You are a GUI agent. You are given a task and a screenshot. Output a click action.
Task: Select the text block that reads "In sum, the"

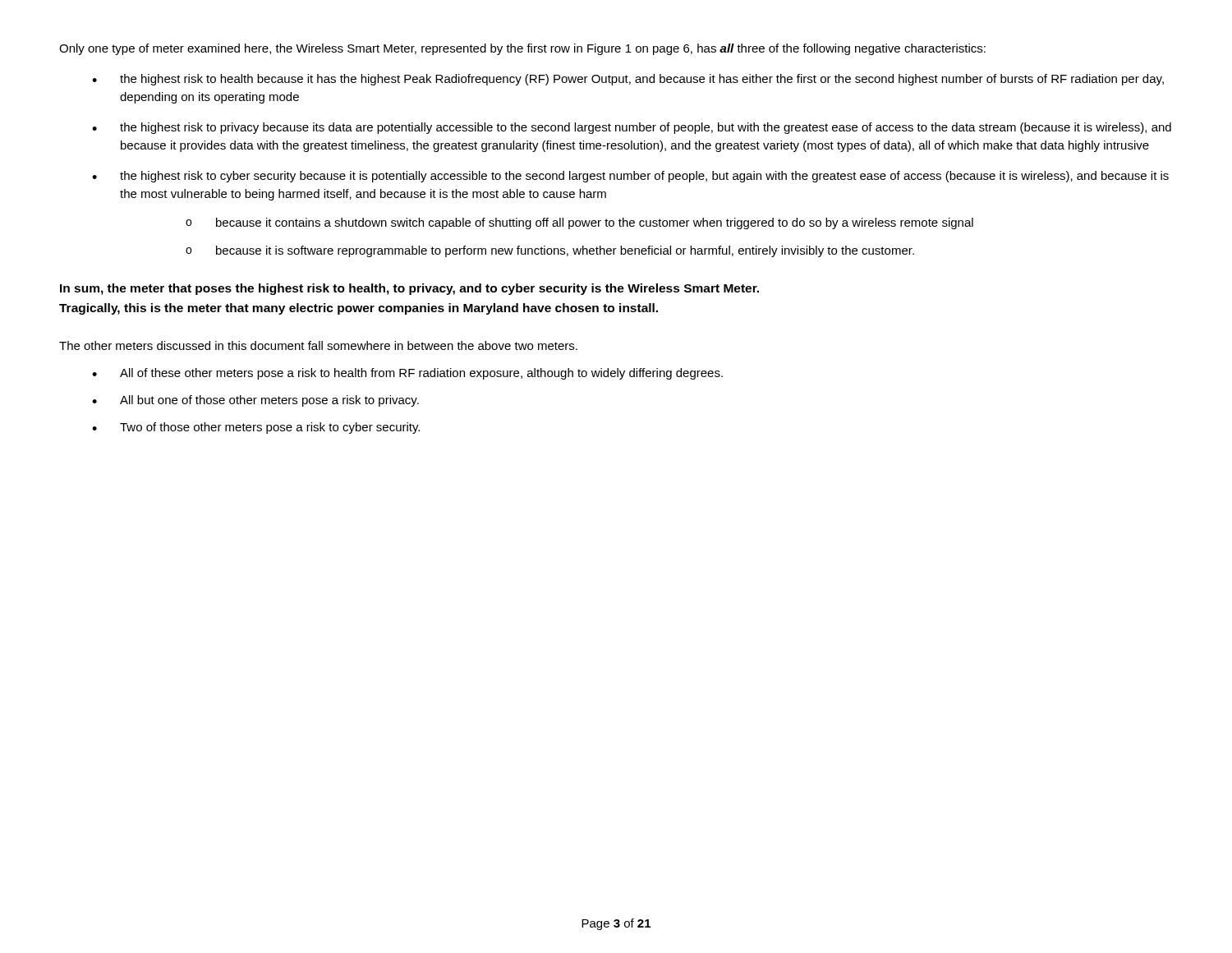410,298
